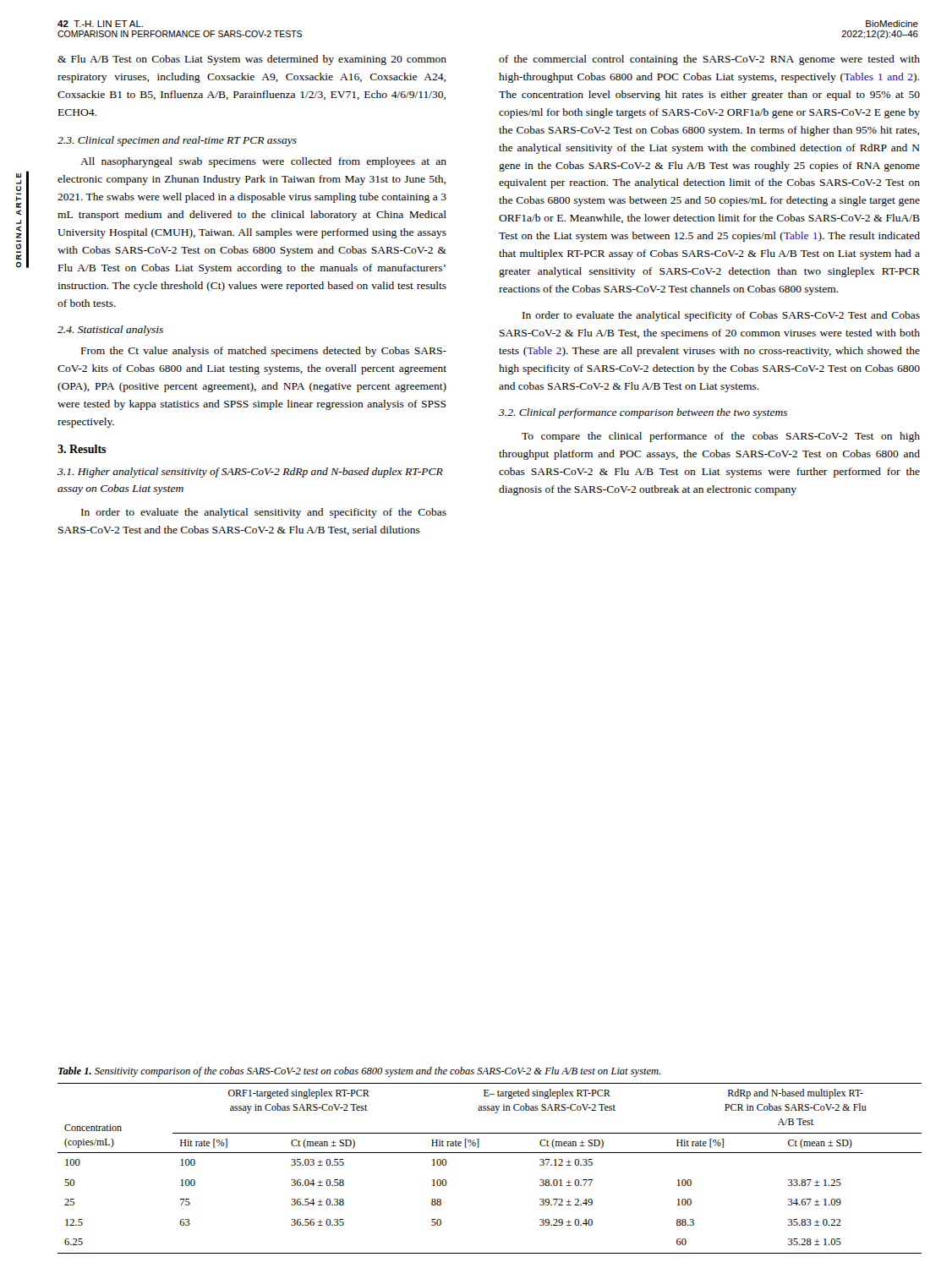Click on the text block containing "To compare the clinical performance of"
This screenshot has height=1268, width=952.
click(709, 463)
